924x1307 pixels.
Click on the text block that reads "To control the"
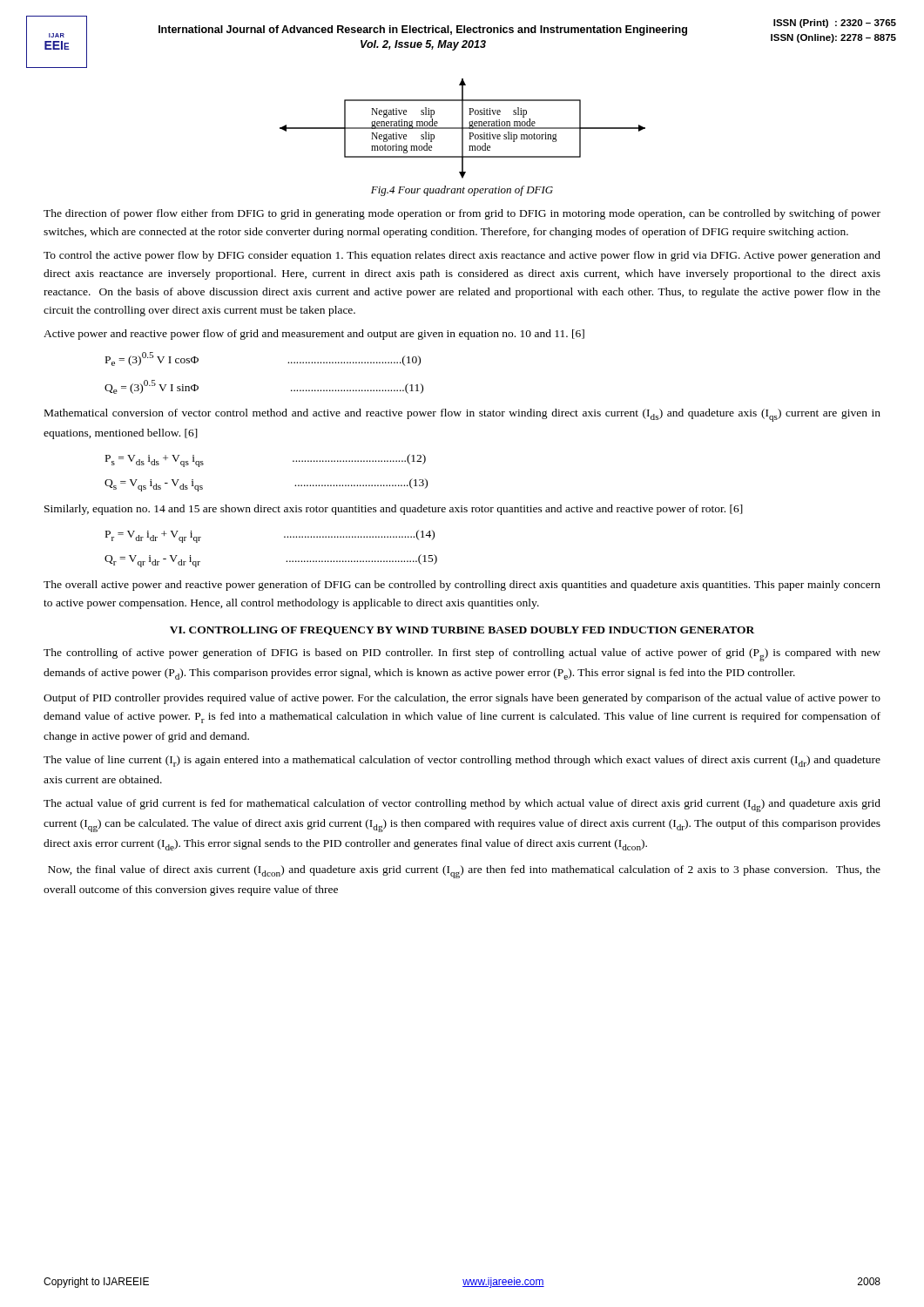[462, 282]
